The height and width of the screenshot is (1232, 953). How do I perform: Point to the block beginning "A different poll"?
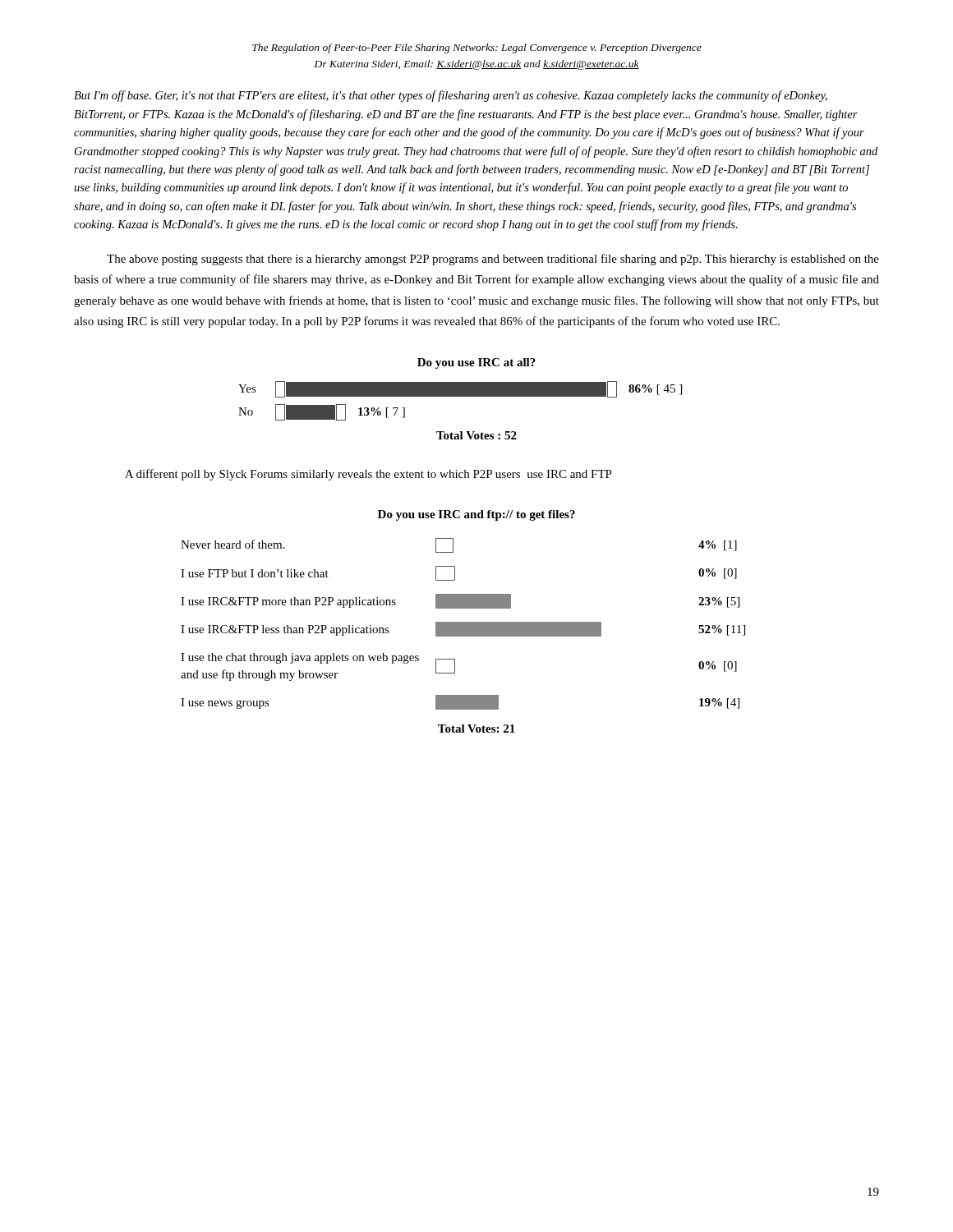click(x=359, y=474)
